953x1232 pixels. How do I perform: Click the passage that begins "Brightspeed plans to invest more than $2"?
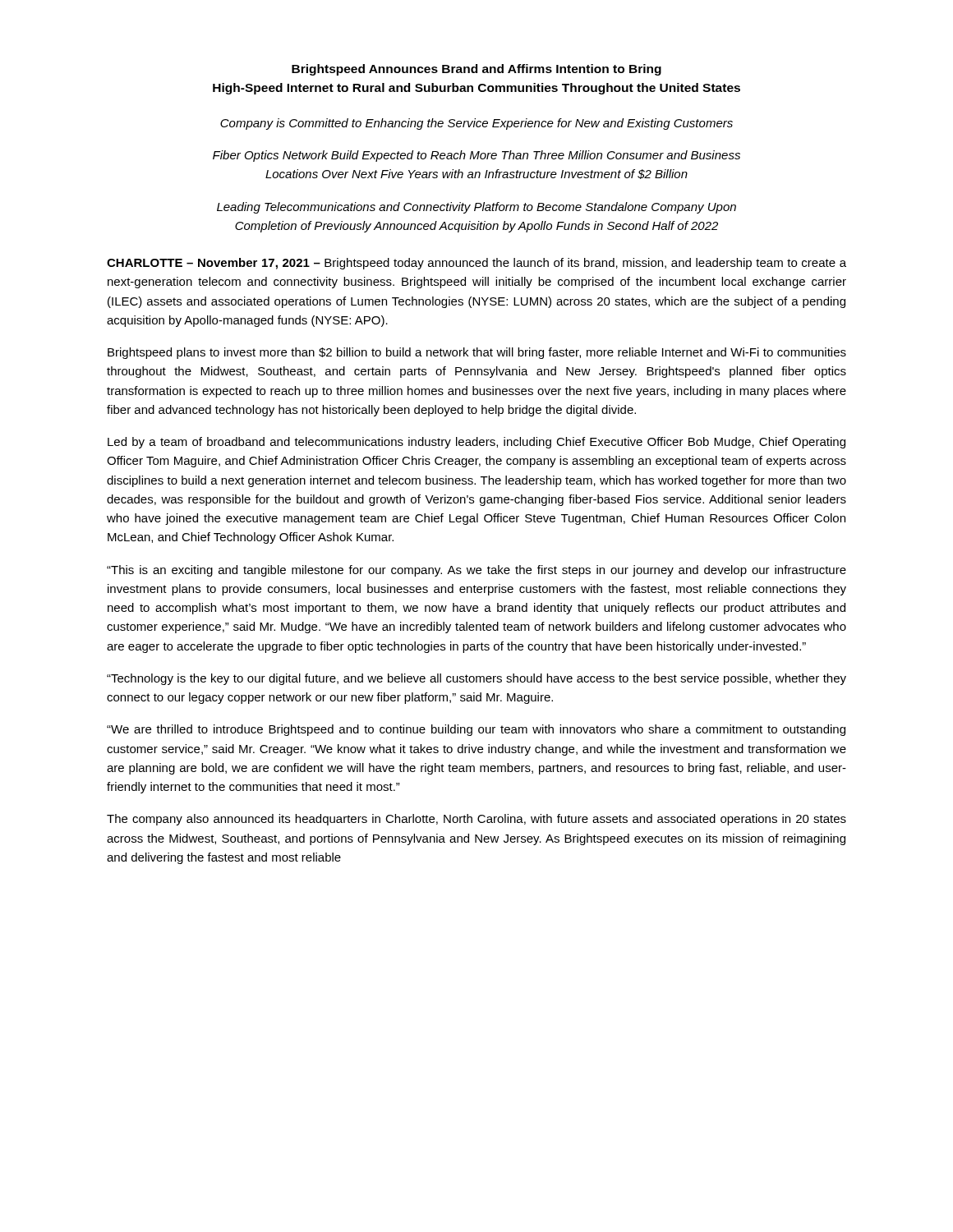(476, 381)
